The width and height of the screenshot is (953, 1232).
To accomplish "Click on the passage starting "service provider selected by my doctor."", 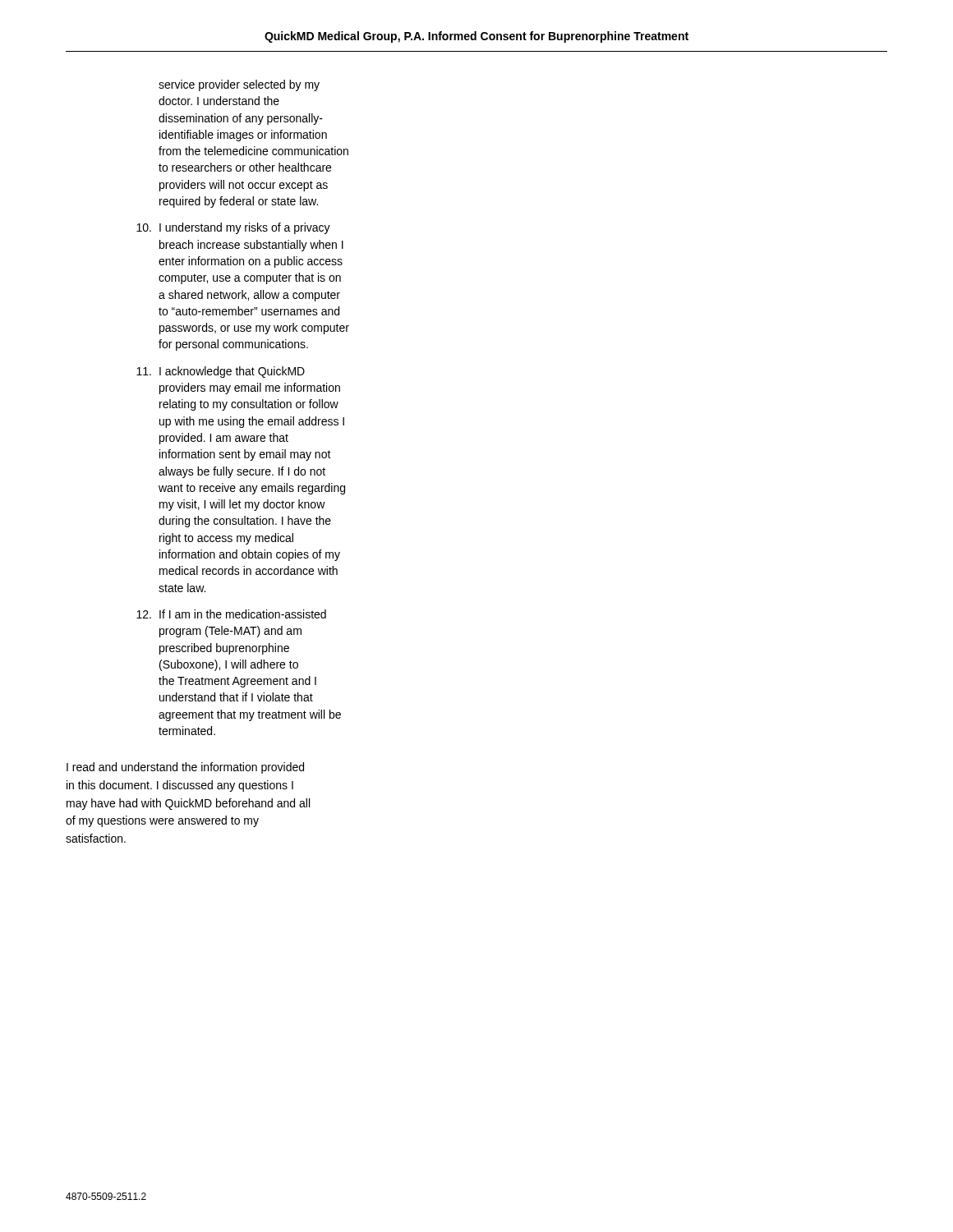I will (x=254, y=143).
